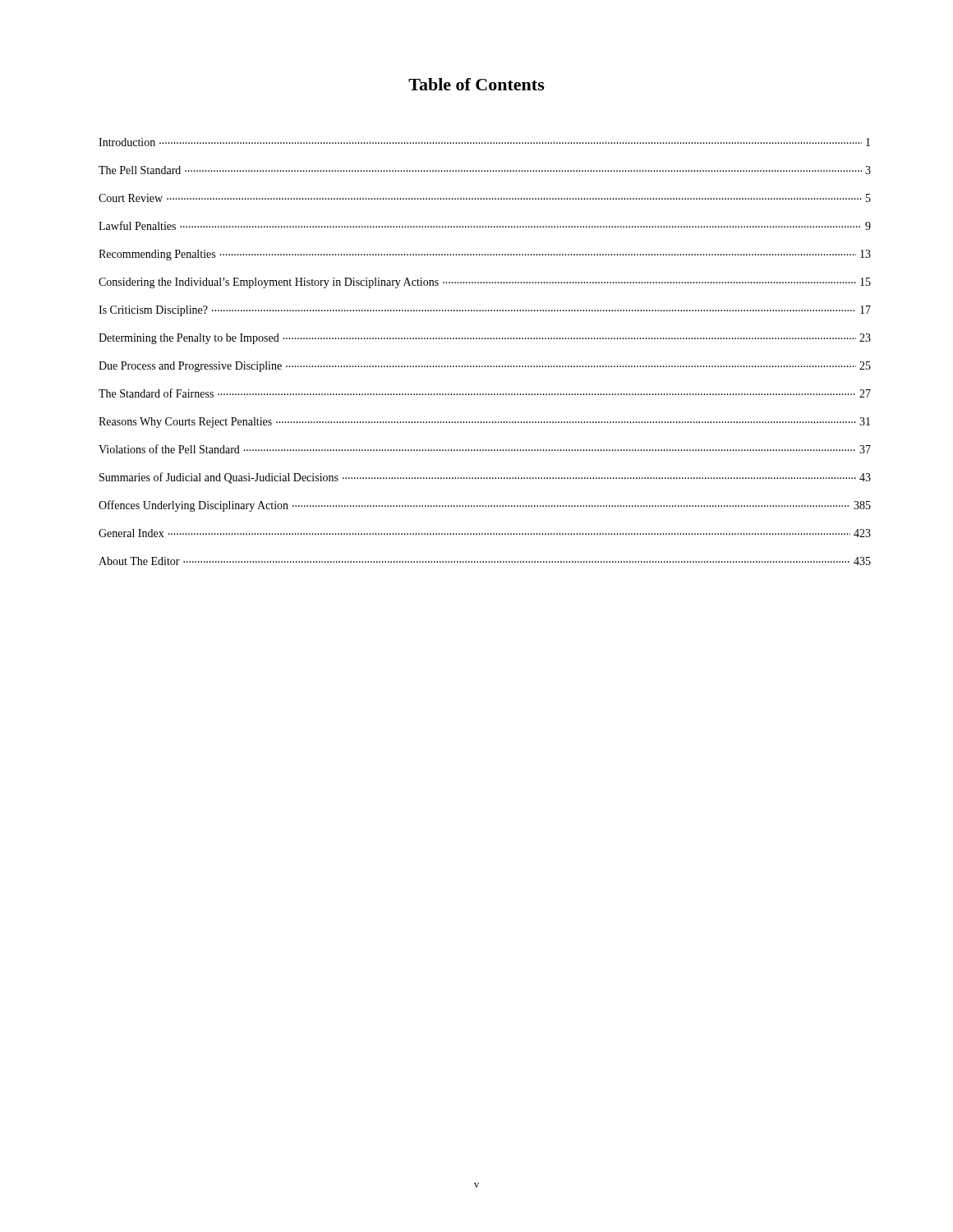Screen dimensions: 1232x953
Task: Click on the list item with the text "Lawful Penalties 9"
Action: (x=485, y=227)
